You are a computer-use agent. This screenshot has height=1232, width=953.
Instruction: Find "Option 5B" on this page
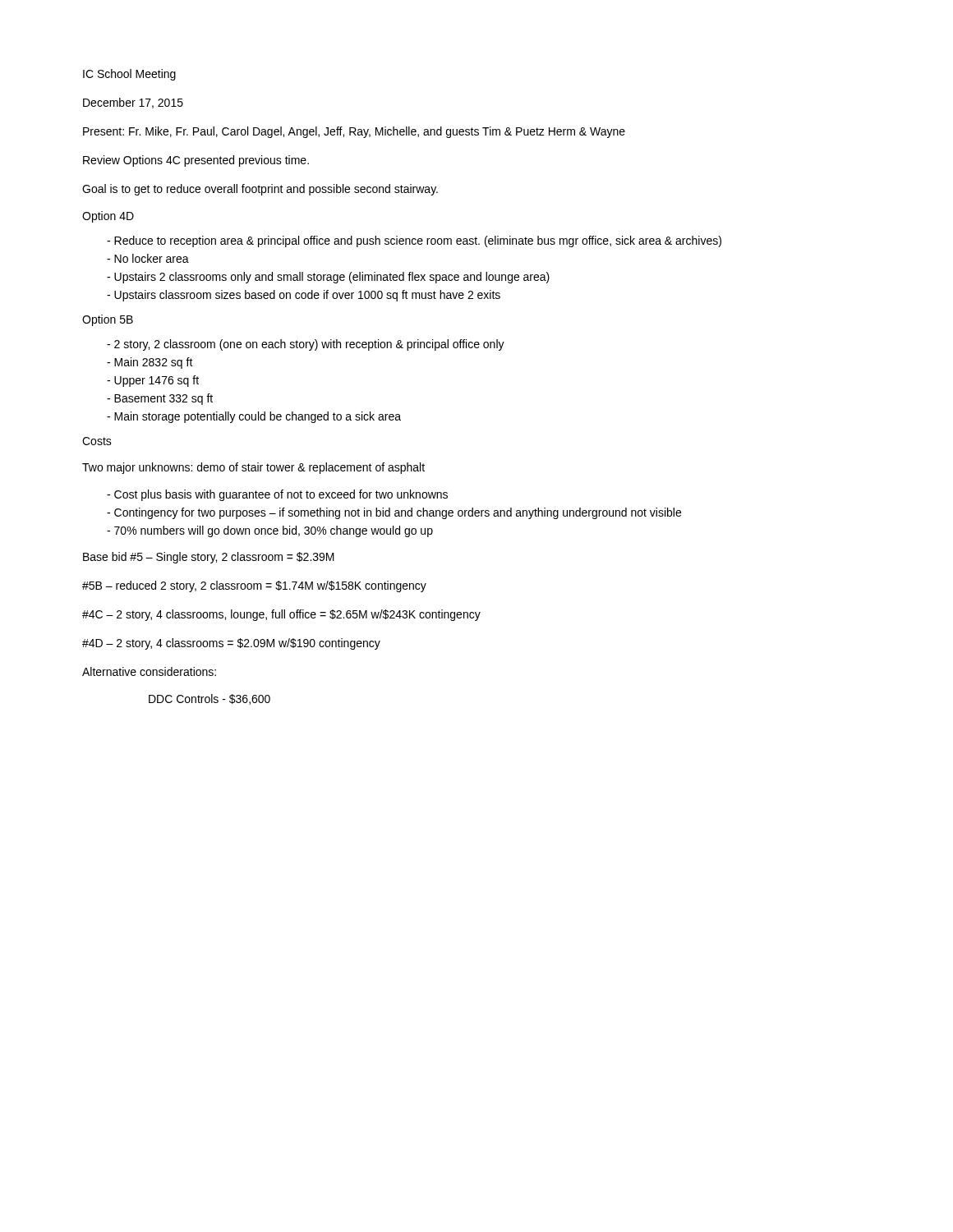click(108, 320)
